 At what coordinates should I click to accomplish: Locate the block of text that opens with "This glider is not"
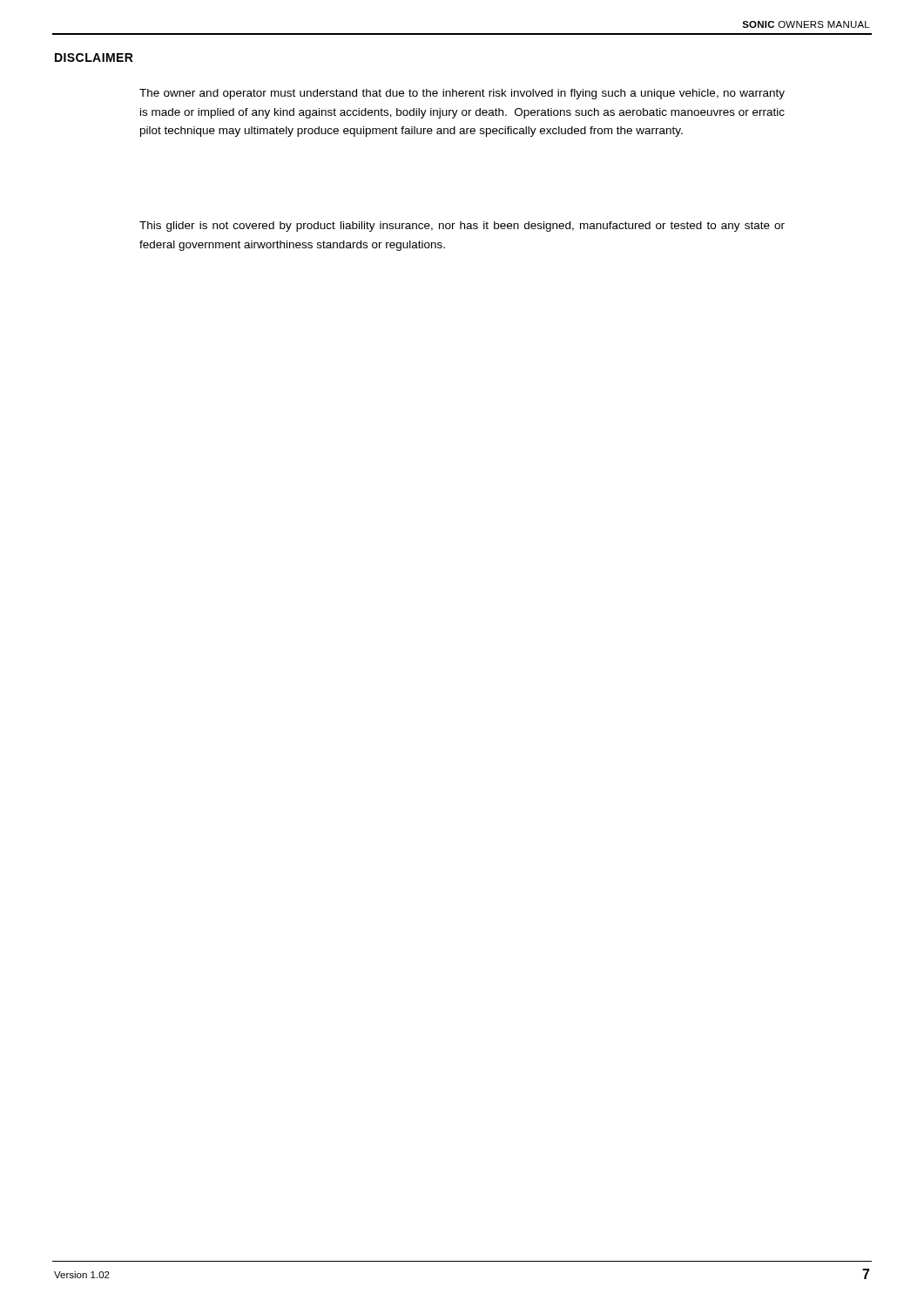[462, 235]
